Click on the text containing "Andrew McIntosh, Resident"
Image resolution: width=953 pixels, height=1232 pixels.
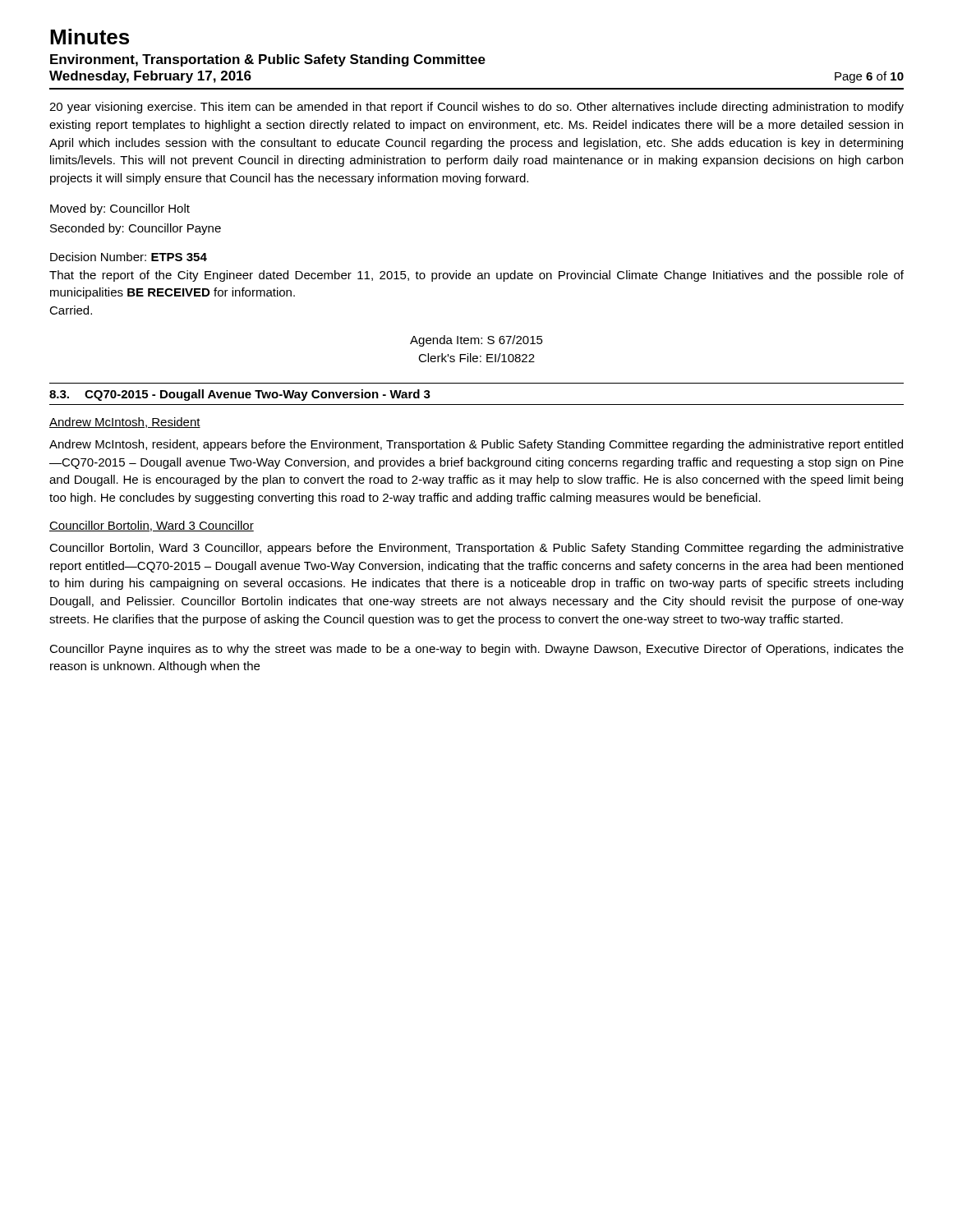[x=125, y=422]
